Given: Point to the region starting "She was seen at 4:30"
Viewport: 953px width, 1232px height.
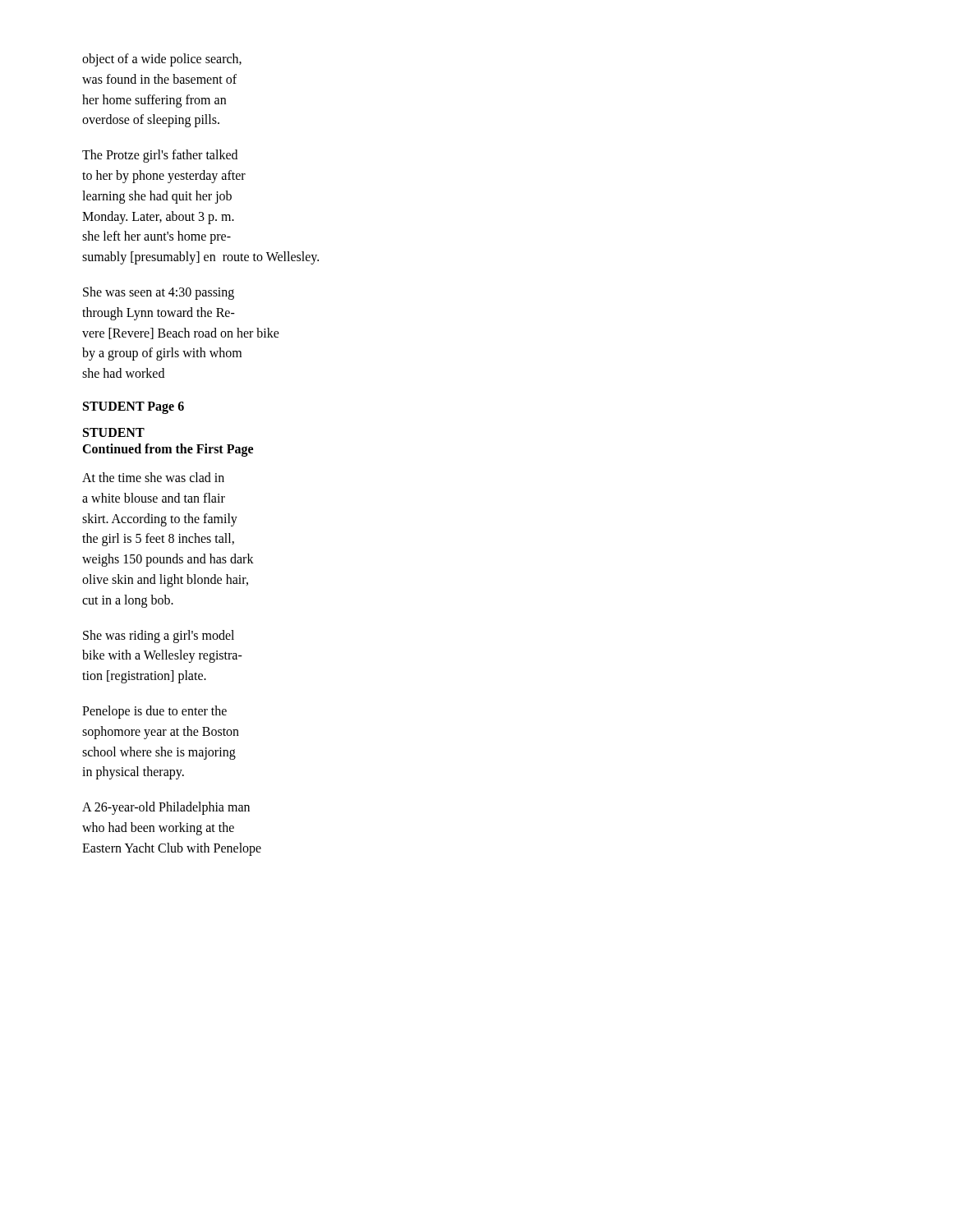Looking at the screenshot, I should 181,333.
